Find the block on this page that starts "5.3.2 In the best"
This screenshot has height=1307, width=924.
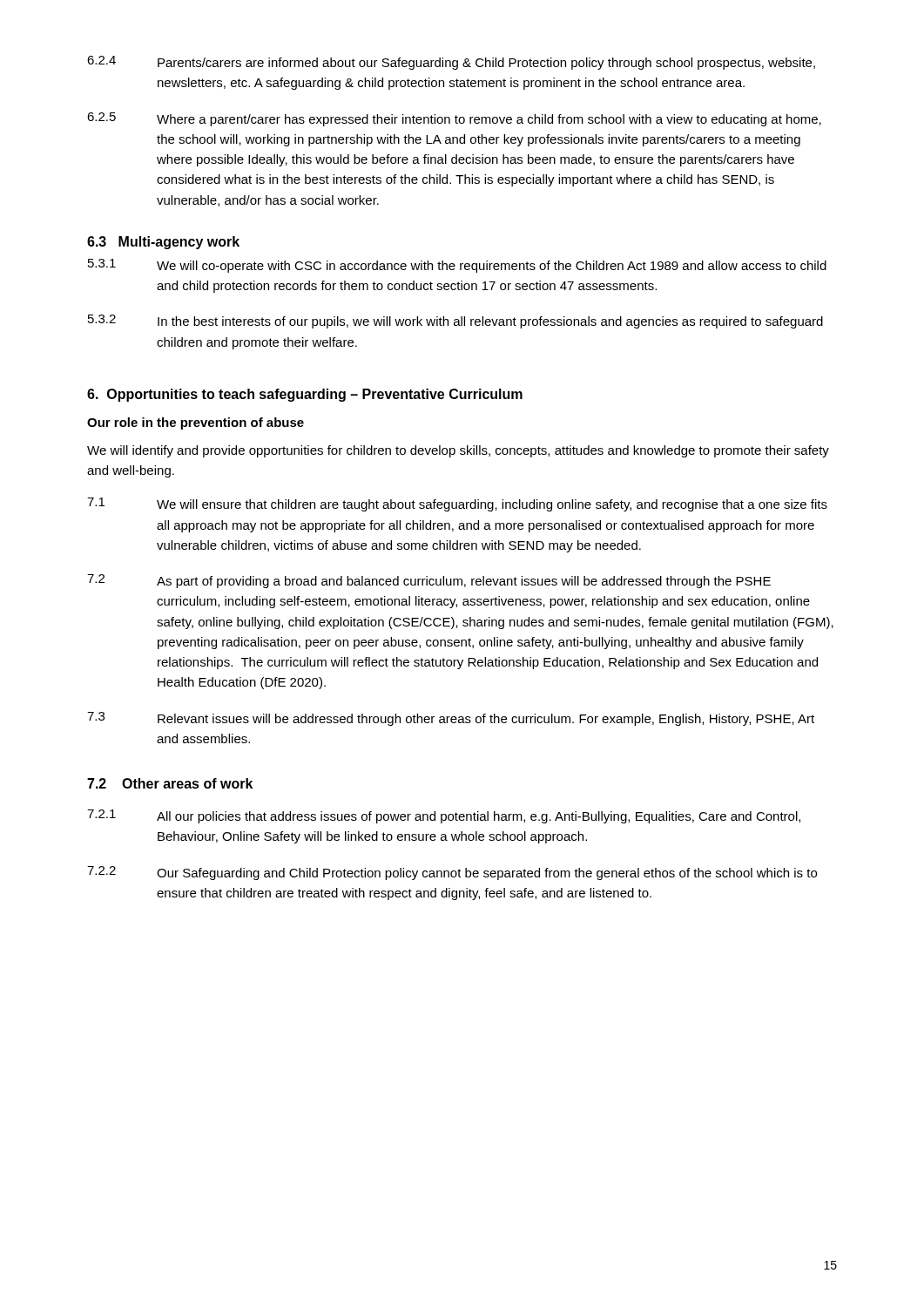[x=462, y=332]
